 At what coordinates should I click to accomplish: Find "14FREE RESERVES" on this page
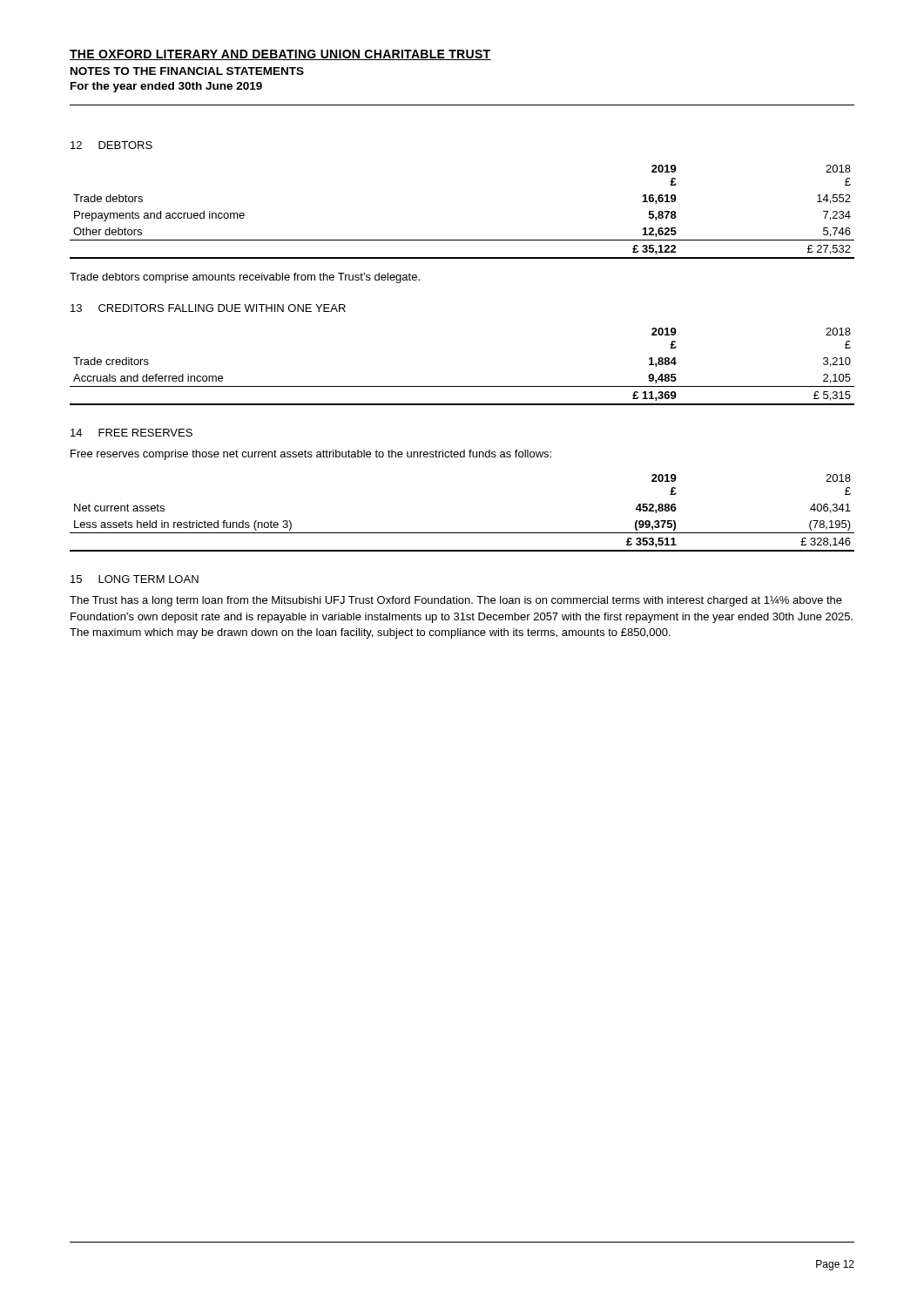(x=131, y=432)
